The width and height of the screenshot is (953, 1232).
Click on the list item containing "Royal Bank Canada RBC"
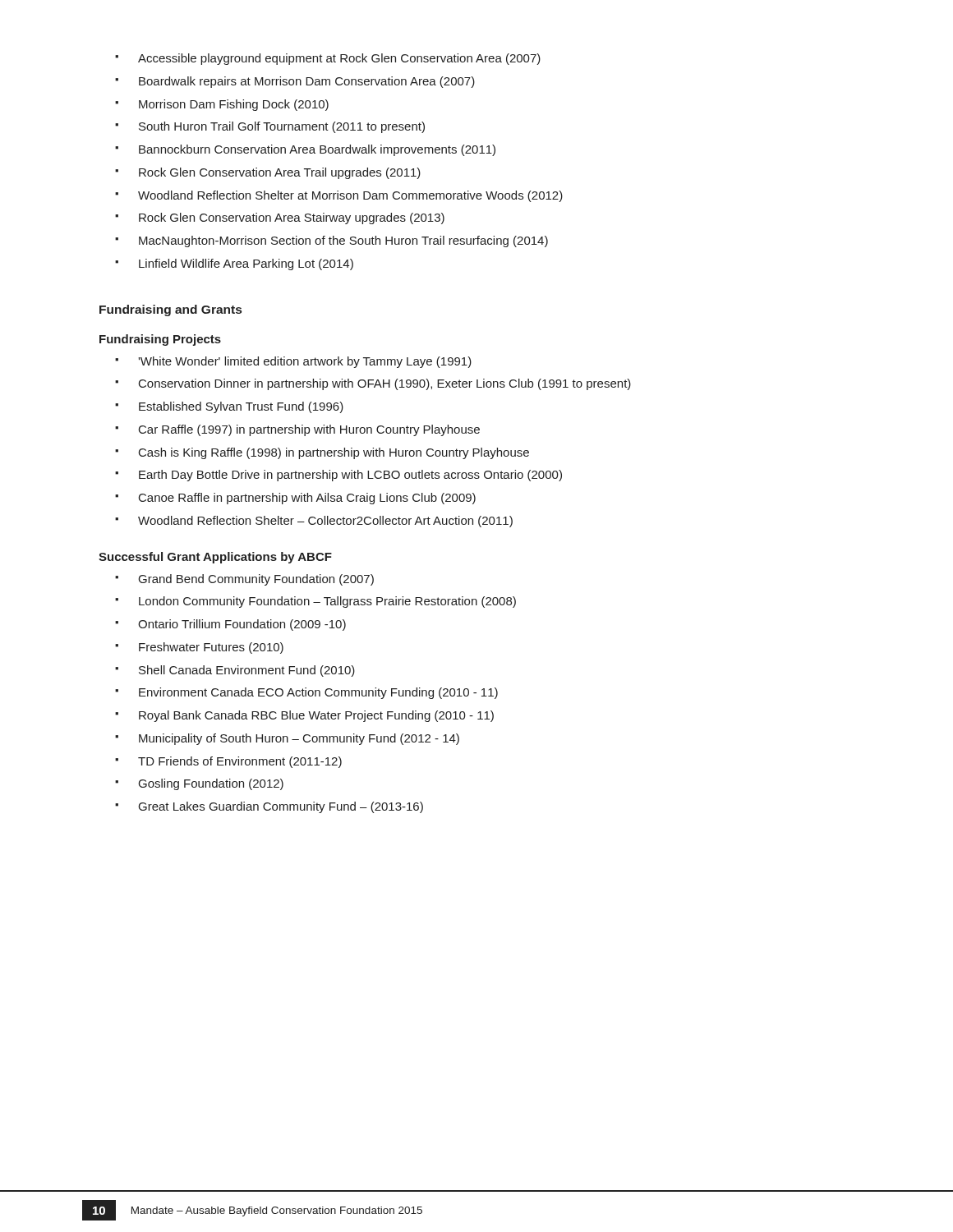click(x=316, y=715)
